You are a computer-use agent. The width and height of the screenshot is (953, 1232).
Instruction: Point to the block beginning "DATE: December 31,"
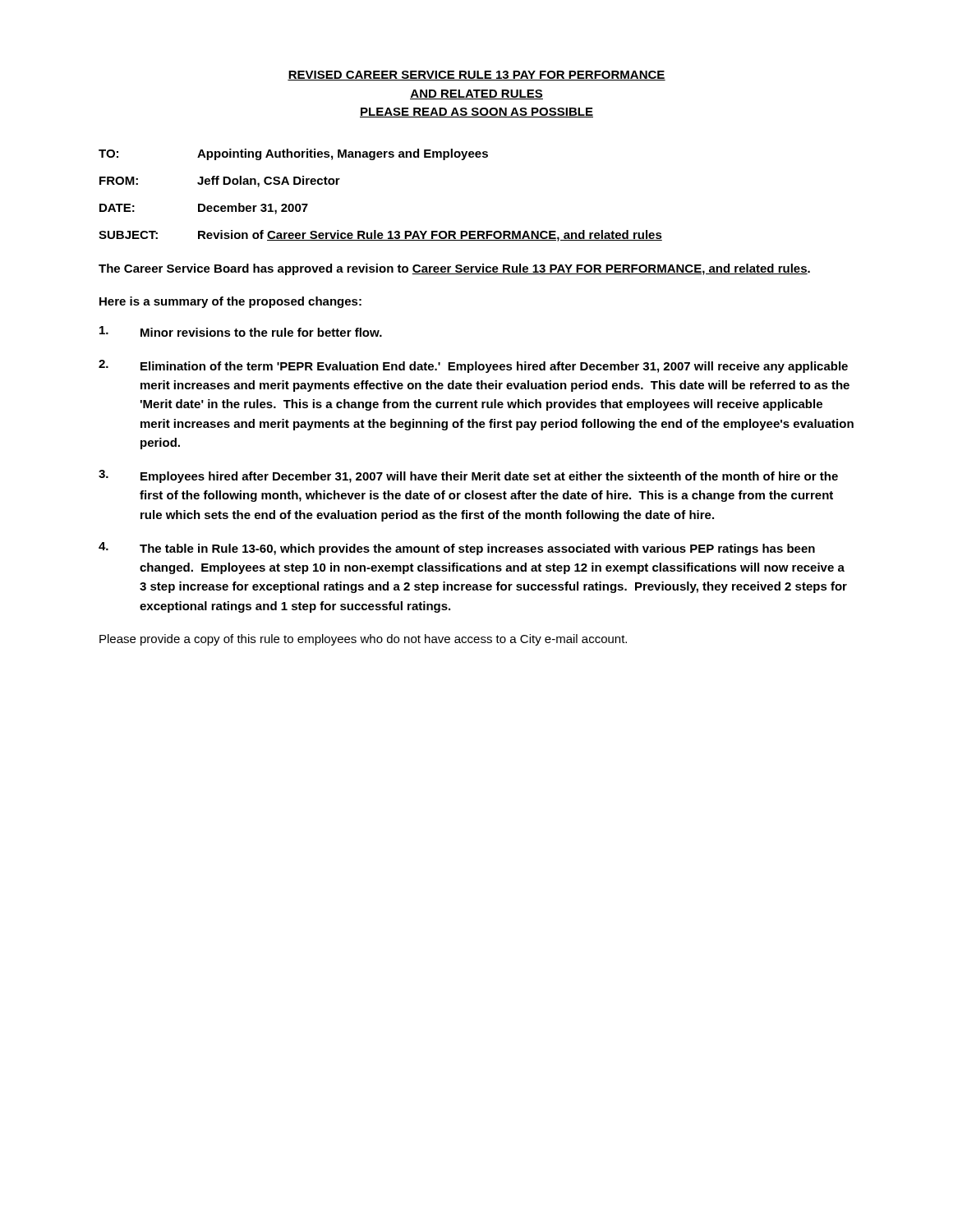tap(204, 209)
